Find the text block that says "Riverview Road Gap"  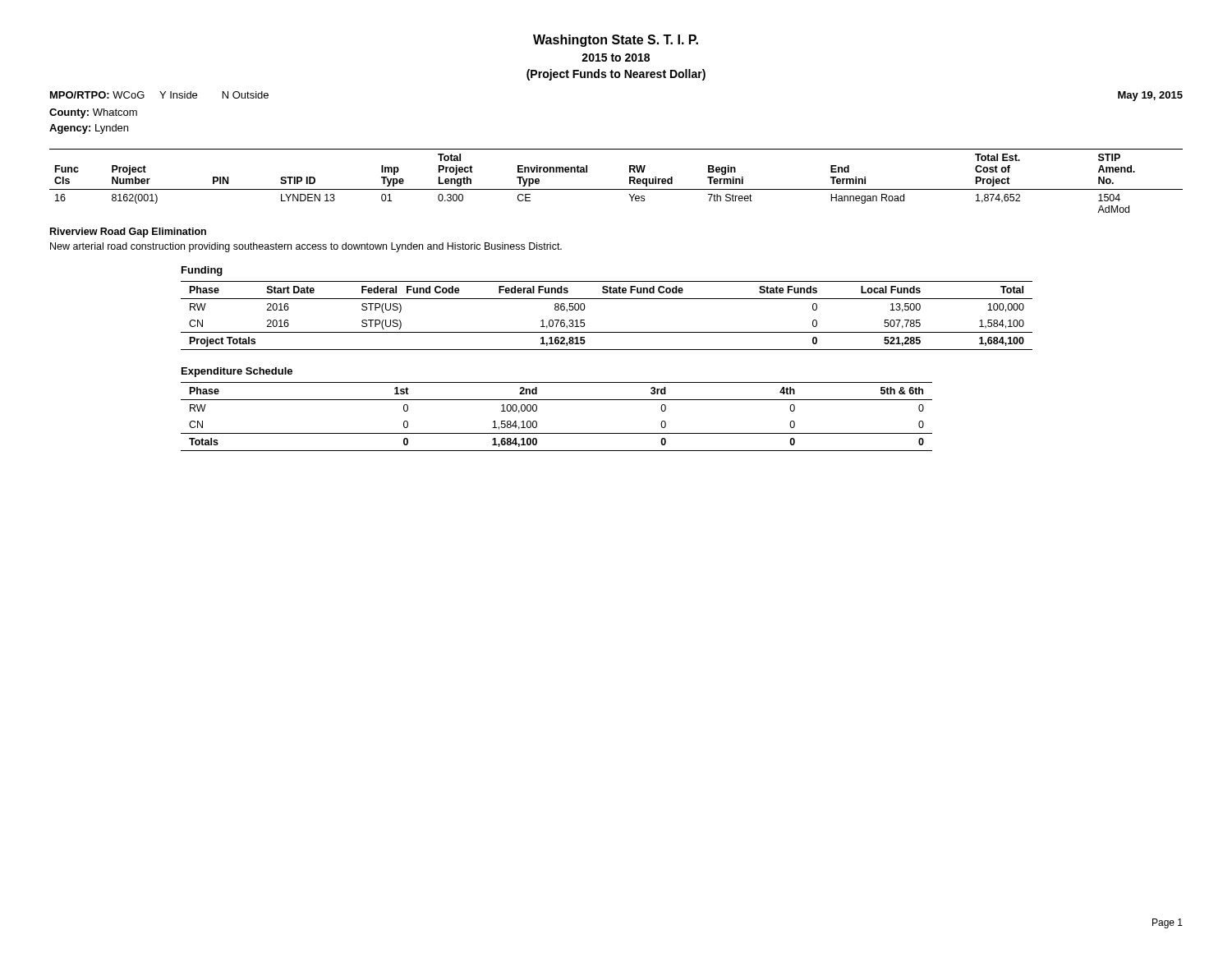click(x=128, y=232)
